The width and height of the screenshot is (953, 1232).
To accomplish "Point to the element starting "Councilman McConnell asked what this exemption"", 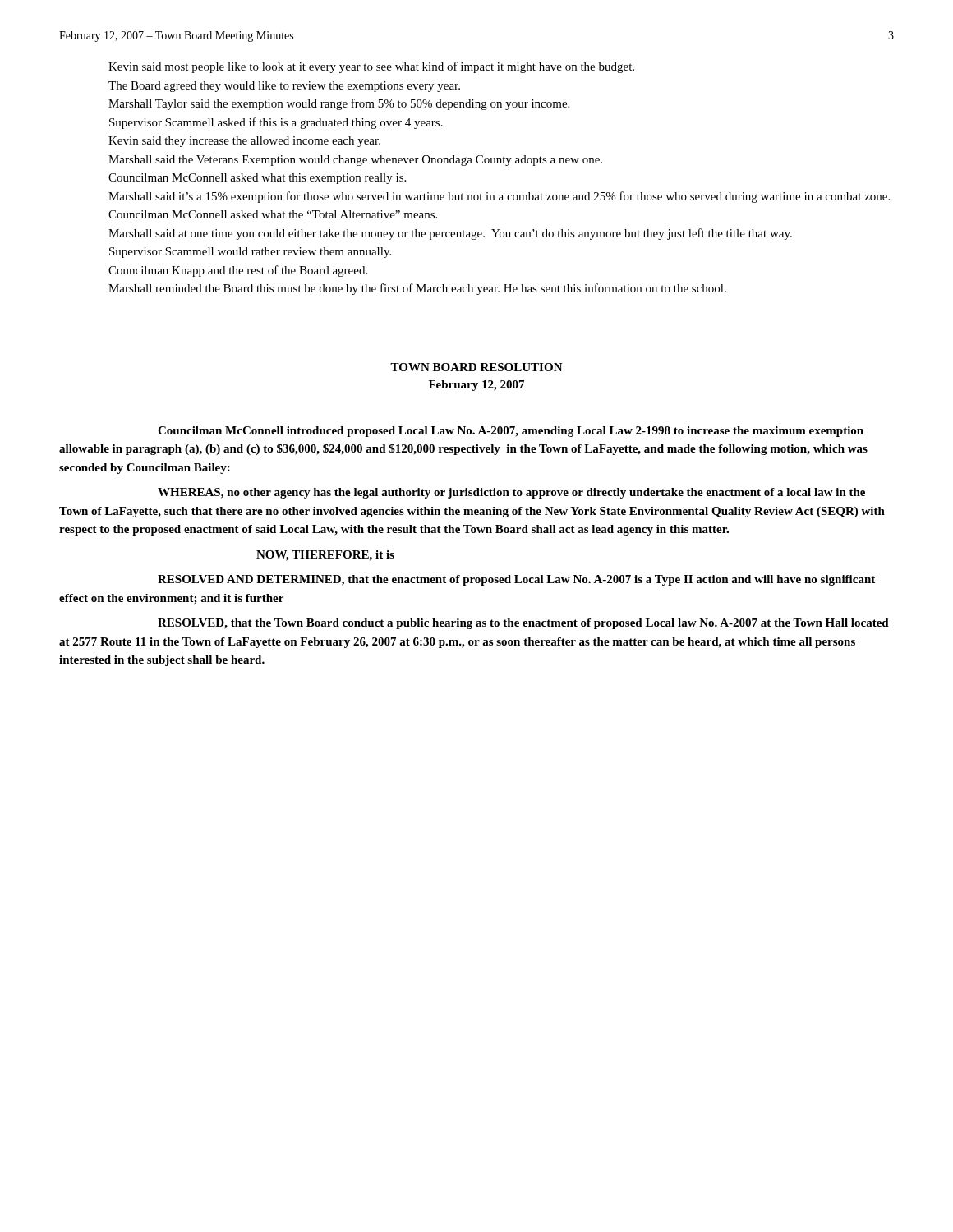I will pyautogui.click(x=257, y=179).
